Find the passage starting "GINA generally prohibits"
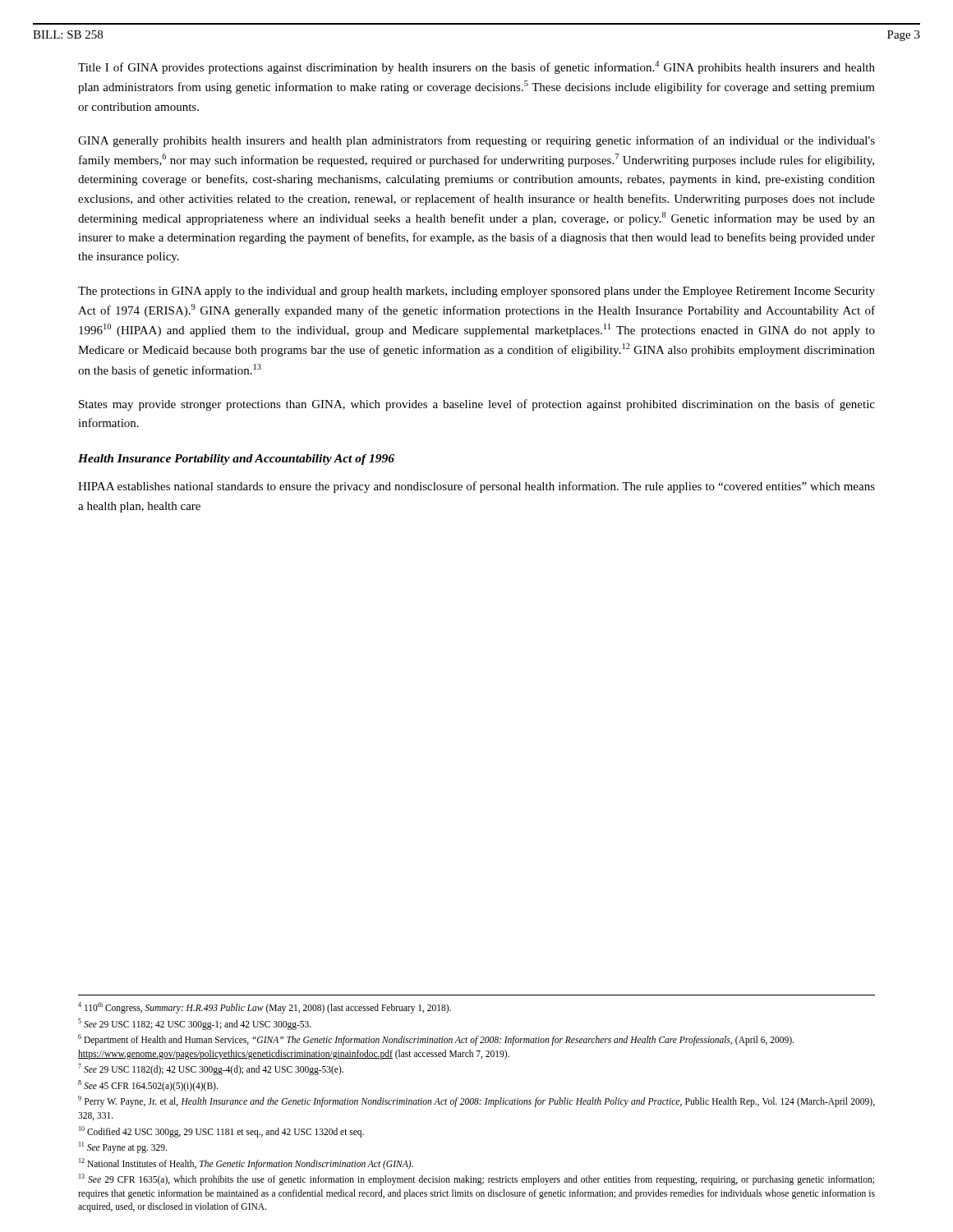 [x=476, y=198]
